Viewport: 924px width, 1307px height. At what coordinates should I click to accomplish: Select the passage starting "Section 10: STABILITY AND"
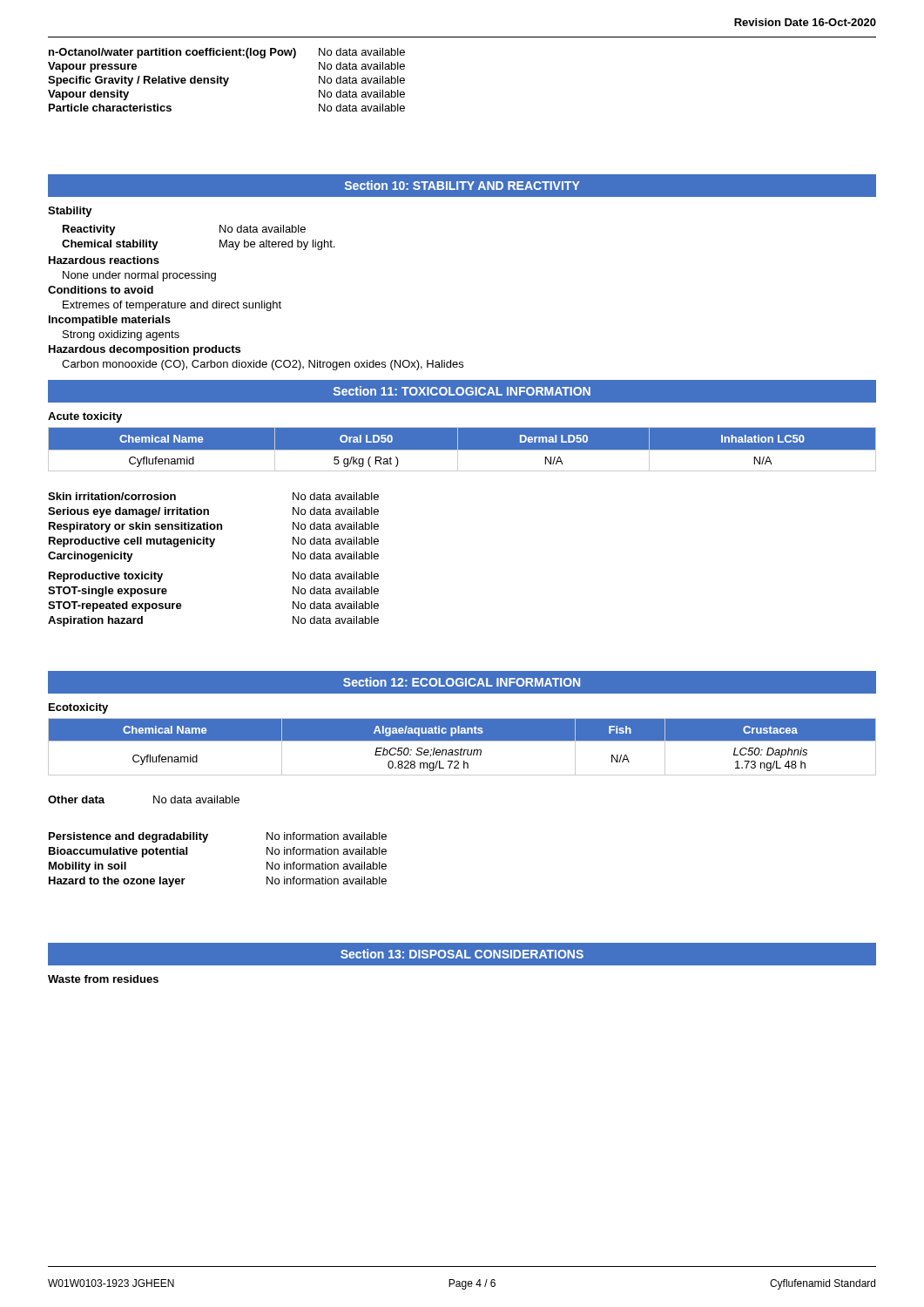pyautogui.click(x=462, y=186)
